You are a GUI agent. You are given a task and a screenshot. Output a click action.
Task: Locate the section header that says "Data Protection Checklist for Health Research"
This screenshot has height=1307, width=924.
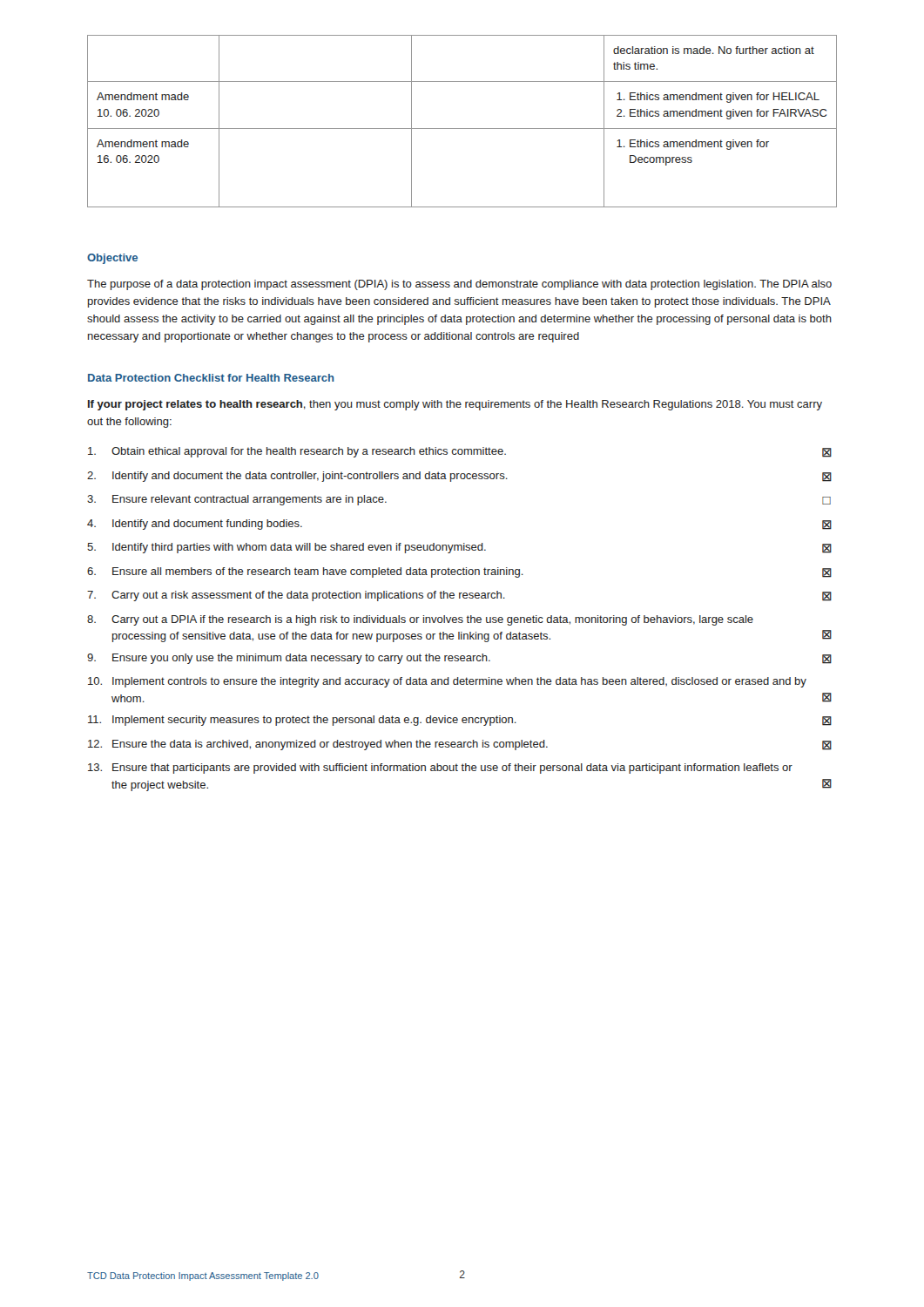click(x=211, y=378)
